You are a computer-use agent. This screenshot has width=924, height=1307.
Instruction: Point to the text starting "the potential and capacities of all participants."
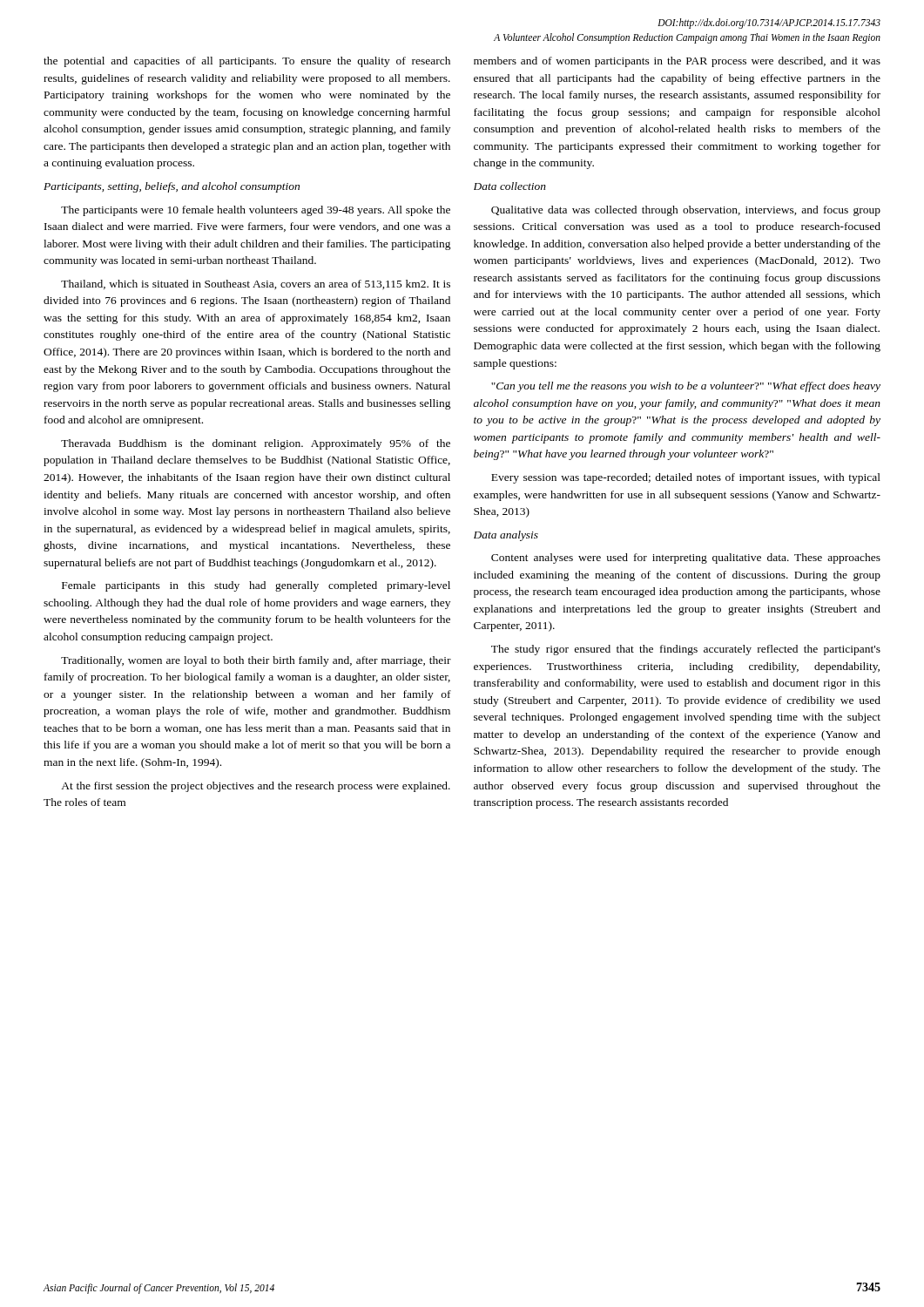(247, 112)
